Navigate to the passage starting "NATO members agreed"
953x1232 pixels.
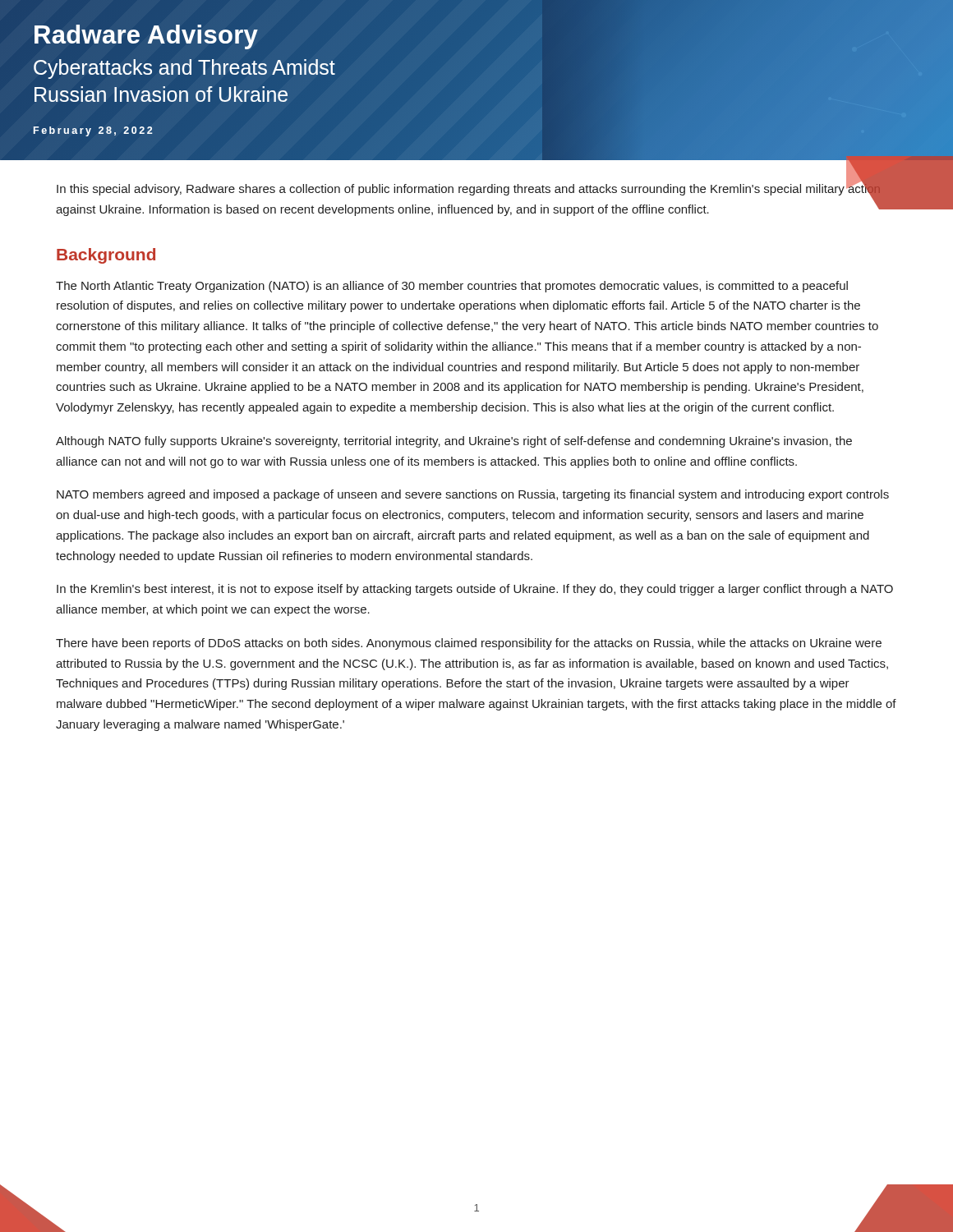472,525
